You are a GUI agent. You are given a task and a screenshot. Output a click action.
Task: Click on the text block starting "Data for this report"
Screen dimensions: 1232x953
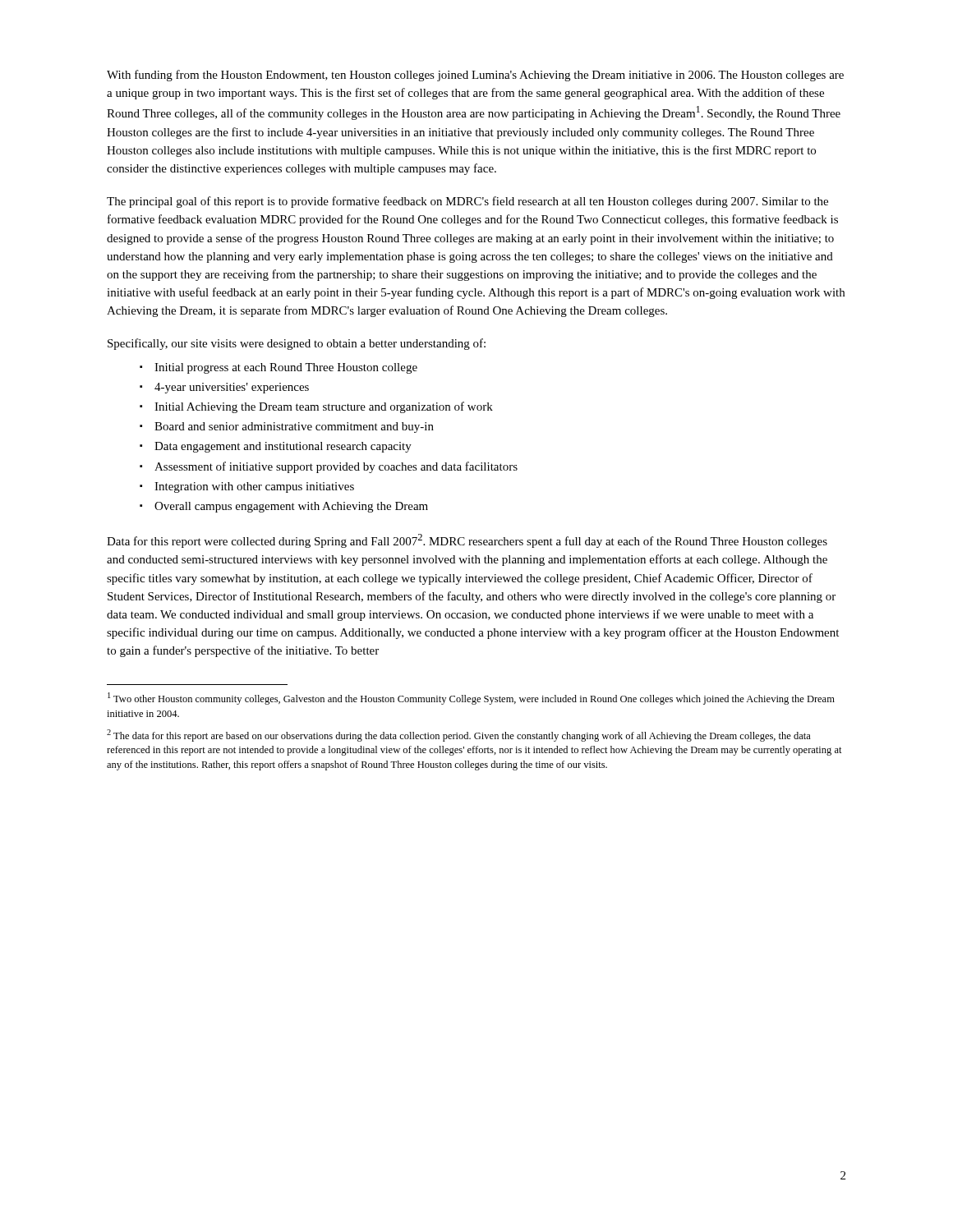(x=473, y=594)
